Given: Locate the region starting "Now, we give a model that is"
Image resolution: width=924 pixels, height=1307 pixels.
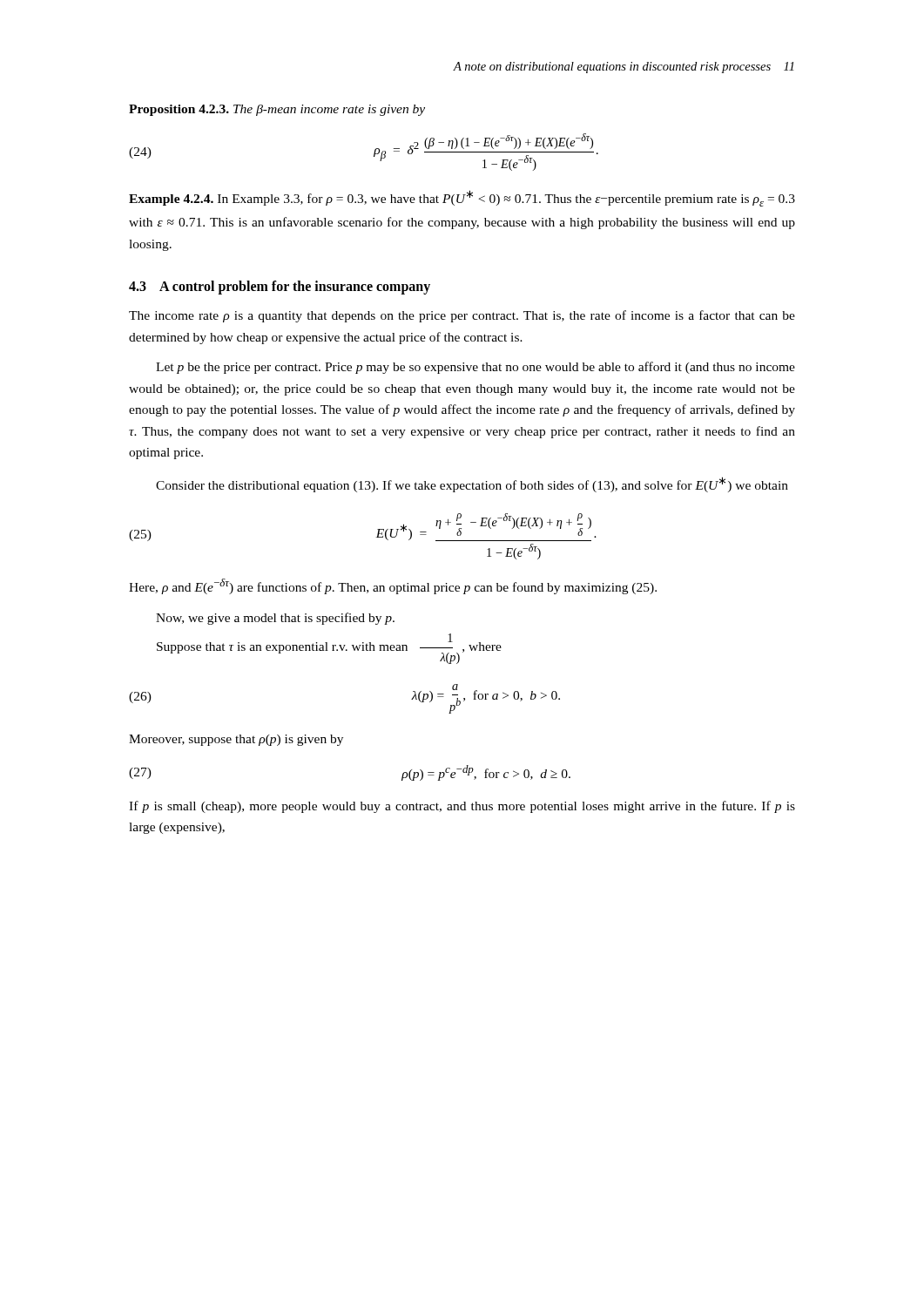Looking at the screenshot, I should pyautogui.click(x=276, y=617).
